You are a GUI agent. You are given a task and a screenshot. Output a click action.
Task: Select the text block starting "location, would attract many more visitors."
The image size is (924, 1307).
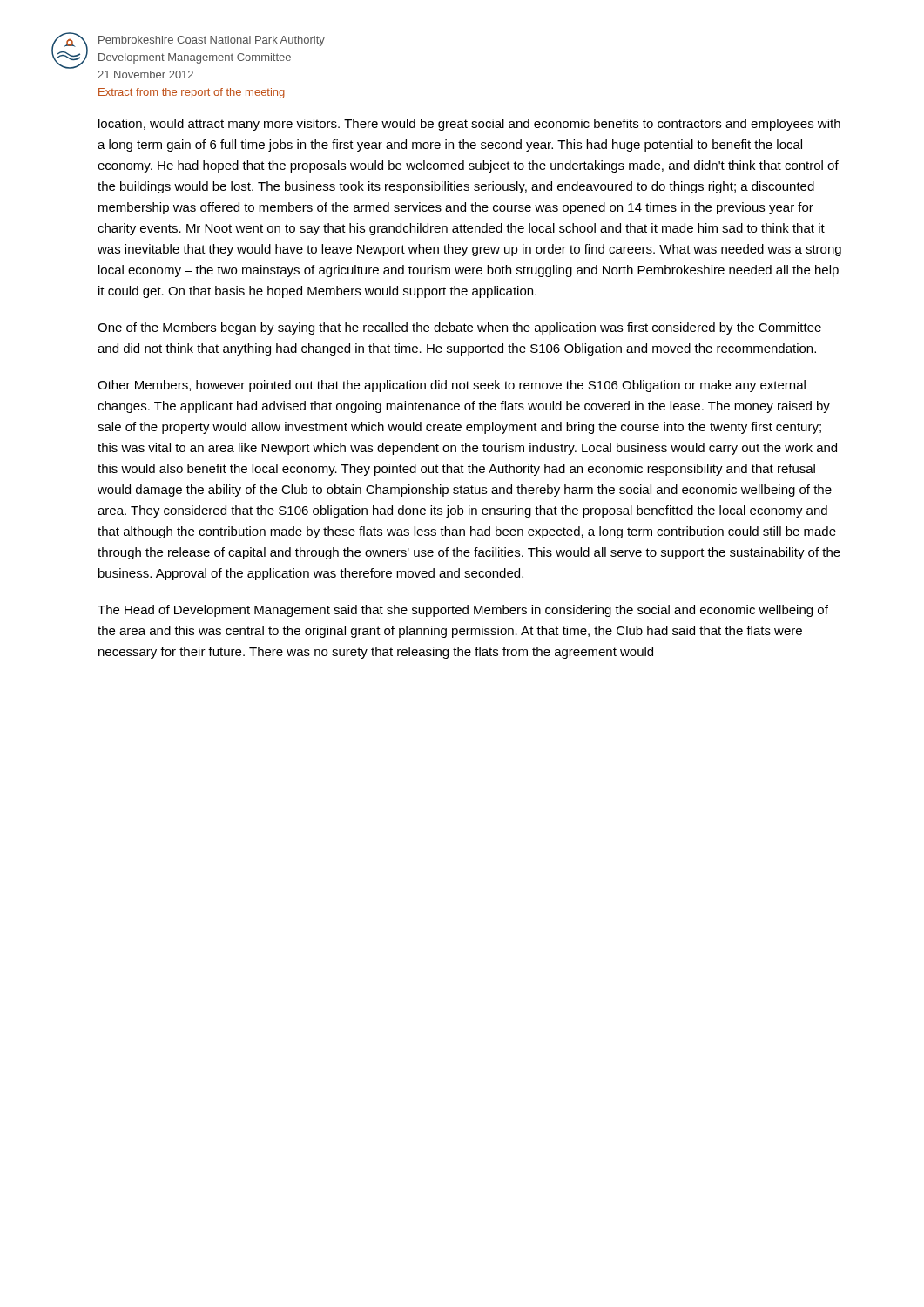tap(472, 207)
